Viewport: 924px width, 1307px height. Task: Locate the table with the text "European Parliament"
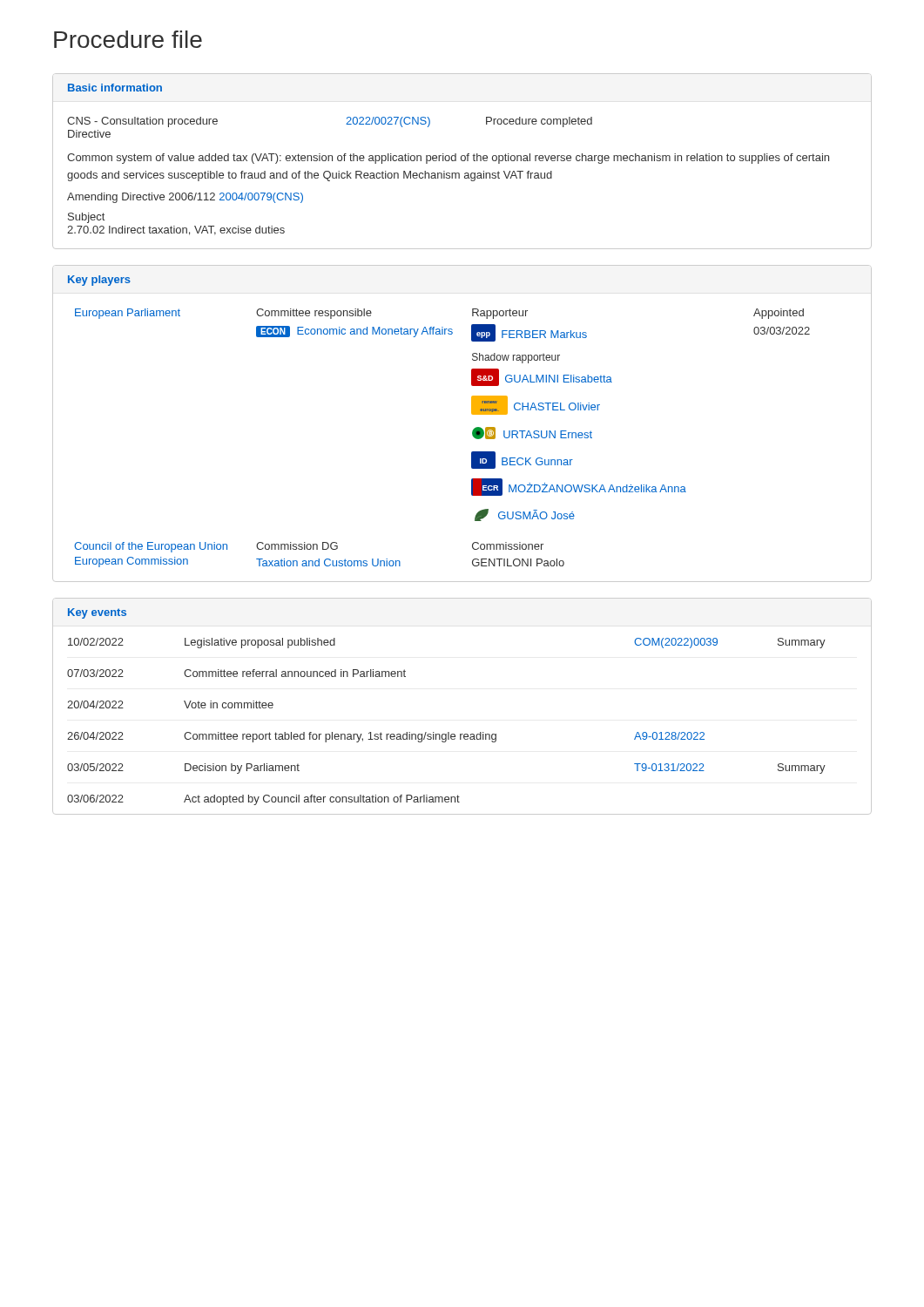462,423
